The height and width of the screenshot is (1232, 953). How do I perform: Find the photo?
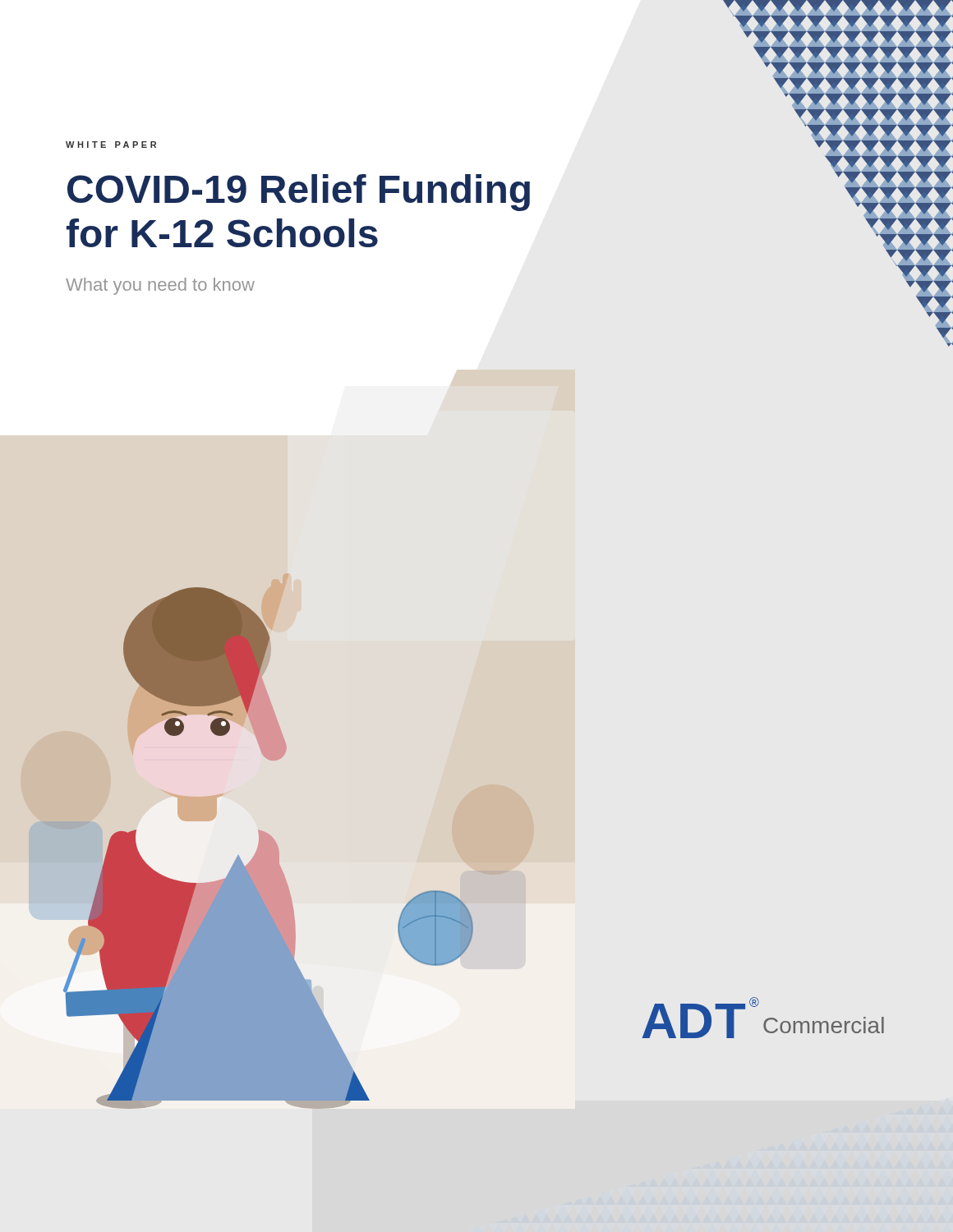288,739
